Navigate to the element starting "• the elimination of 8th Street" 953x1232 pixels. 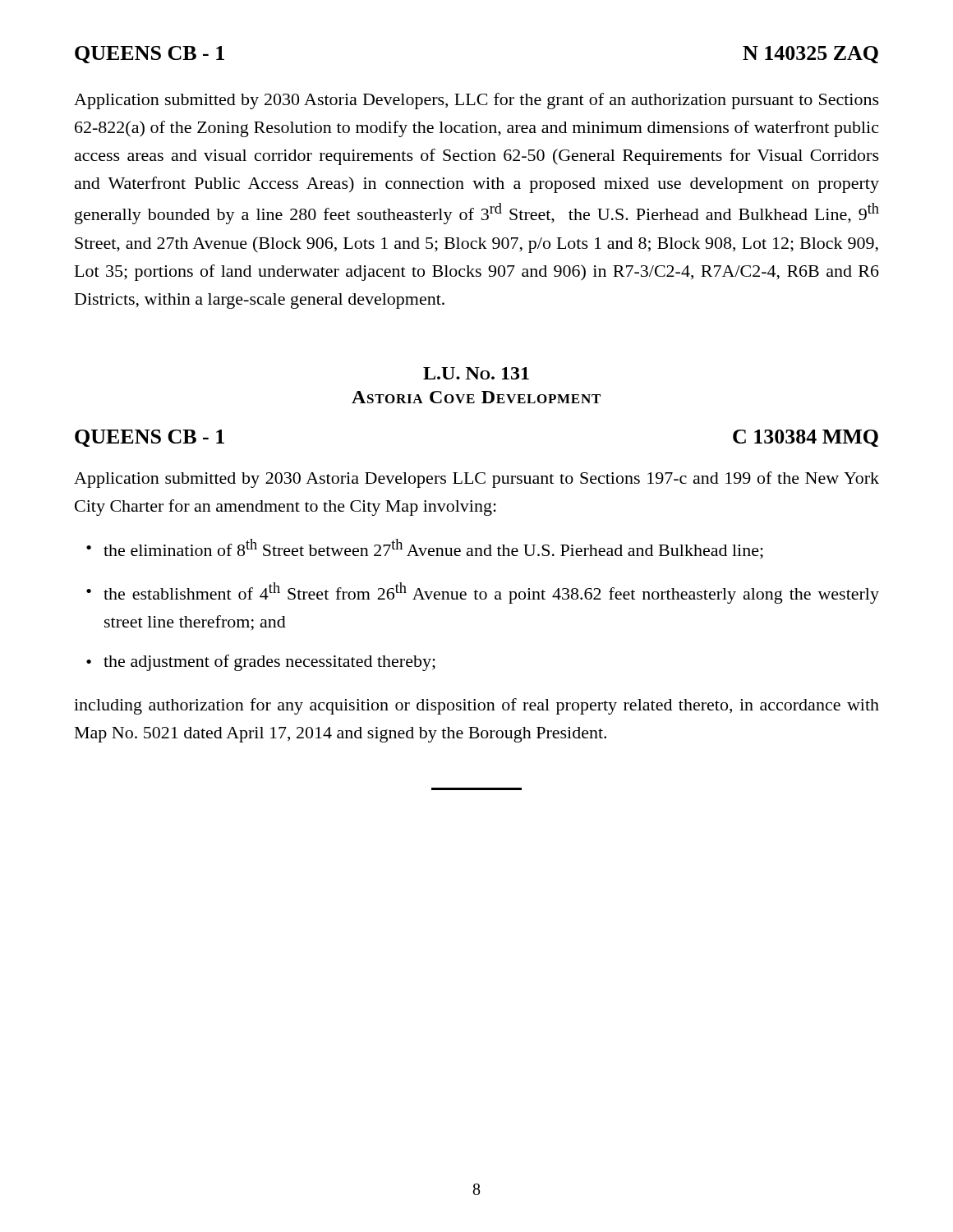click(x=476, y=549)
